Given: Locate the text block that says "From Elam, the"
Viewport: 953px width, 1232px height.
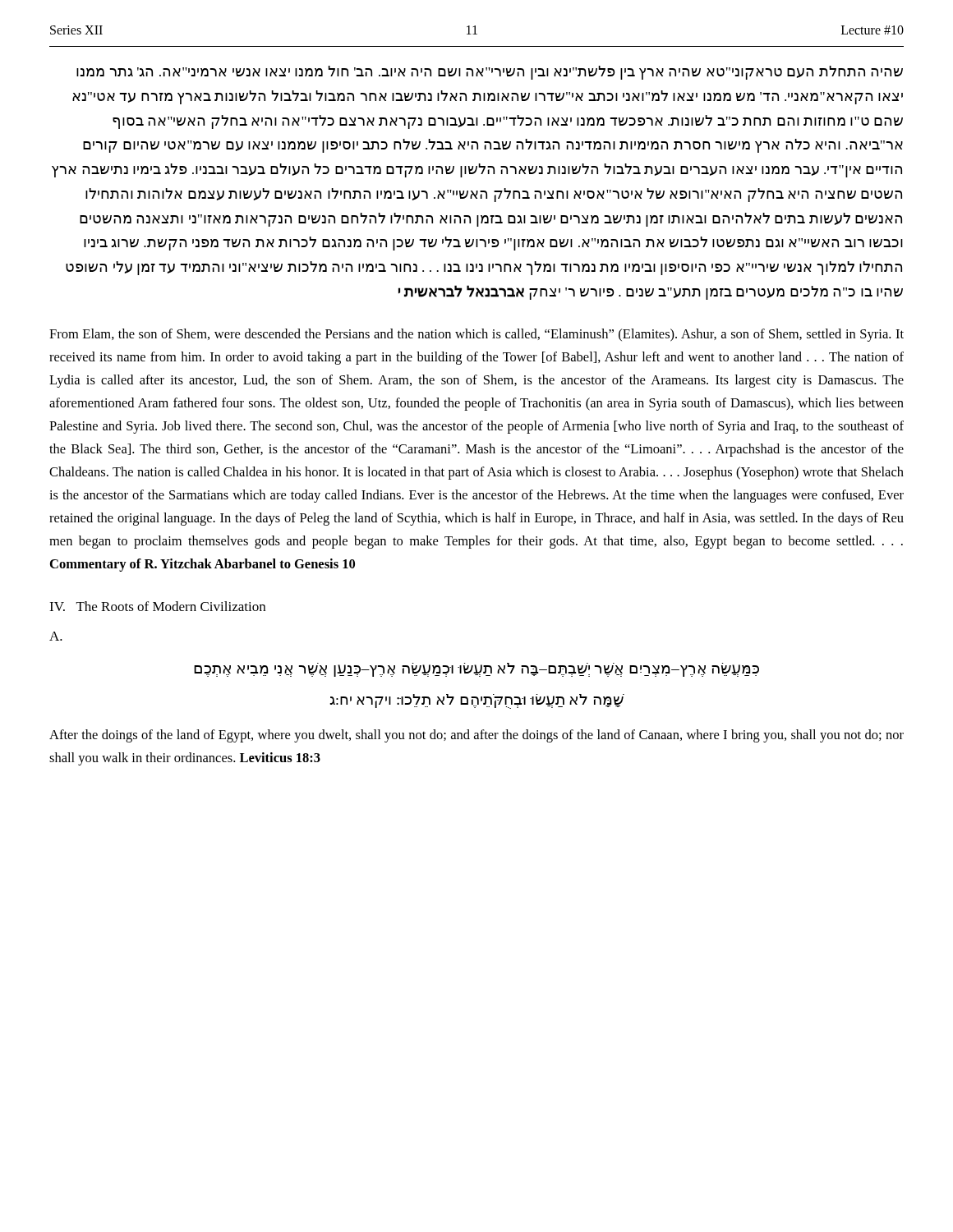Looking at the screenshot, I should pyautogui.click(x=476, y=449).
